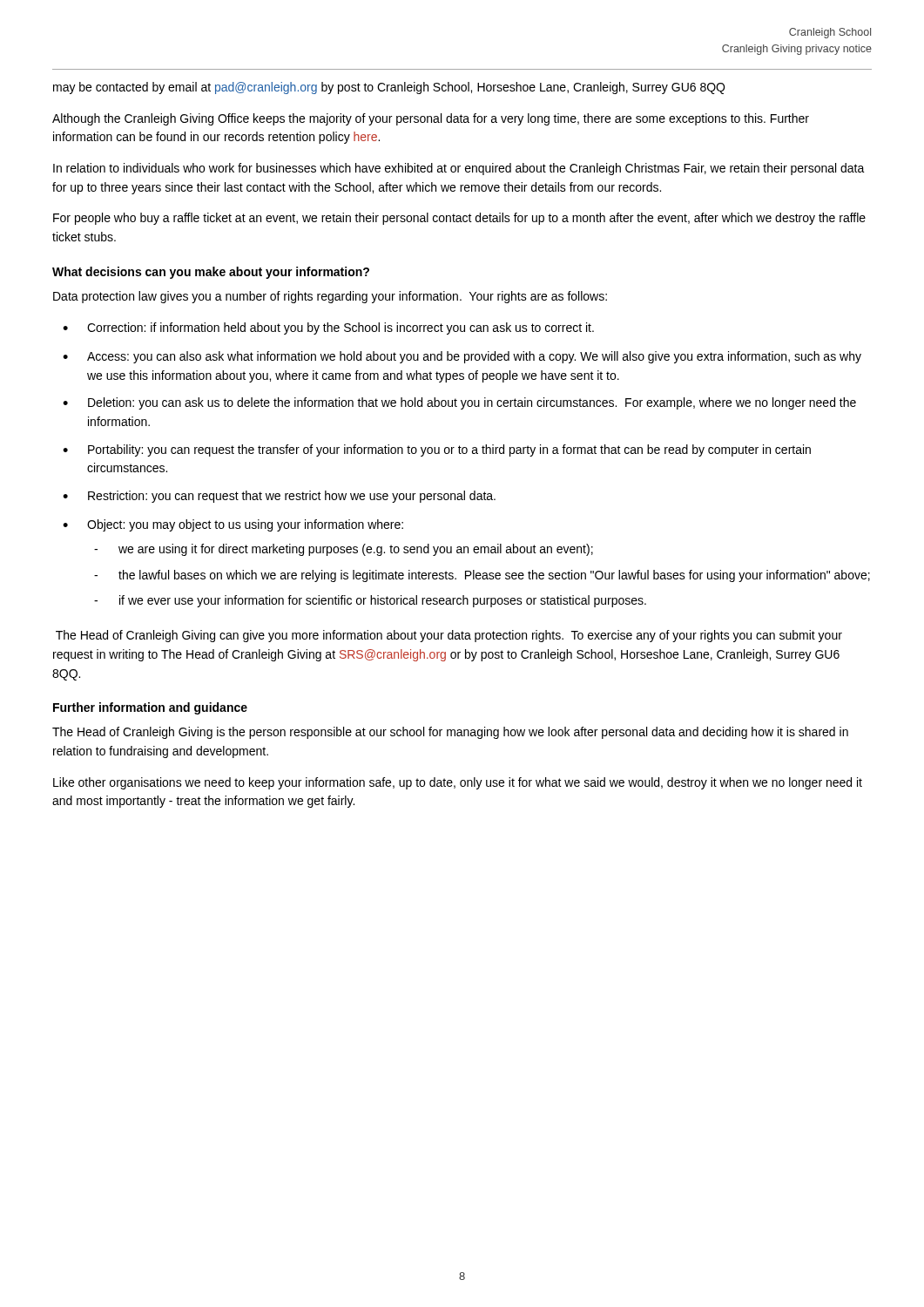Locate the block of text that opens with "• Restriction: you"
The height and width of the screenshot is (1307, 924).
pos(462,497)
